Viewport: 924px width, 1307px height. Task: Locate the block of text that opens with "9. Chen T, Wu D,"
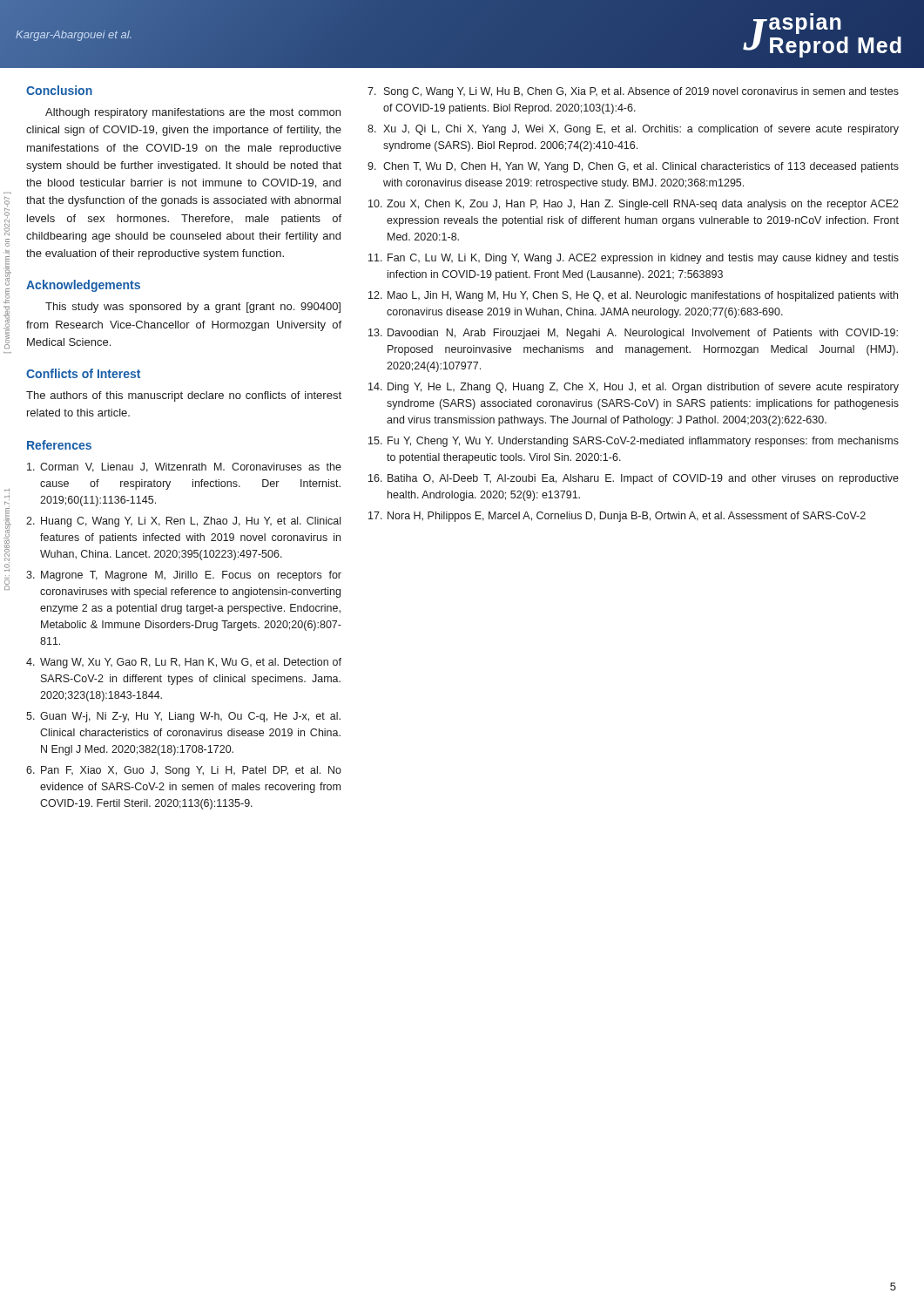tap(633, 175)
